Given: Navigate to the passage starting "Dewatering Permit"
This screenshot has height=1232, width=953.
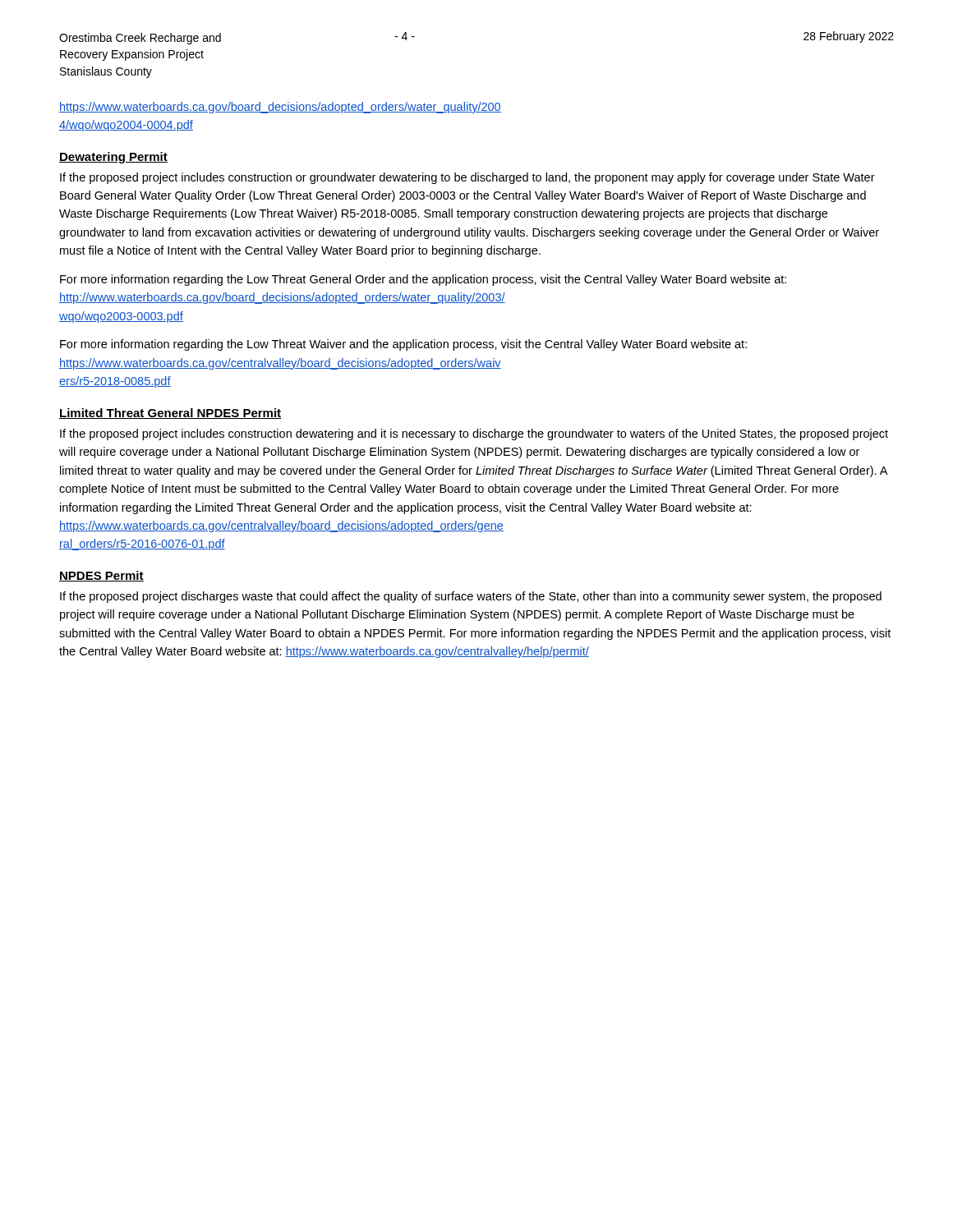Looking at the screenshot, I should (x=113, y=156).
